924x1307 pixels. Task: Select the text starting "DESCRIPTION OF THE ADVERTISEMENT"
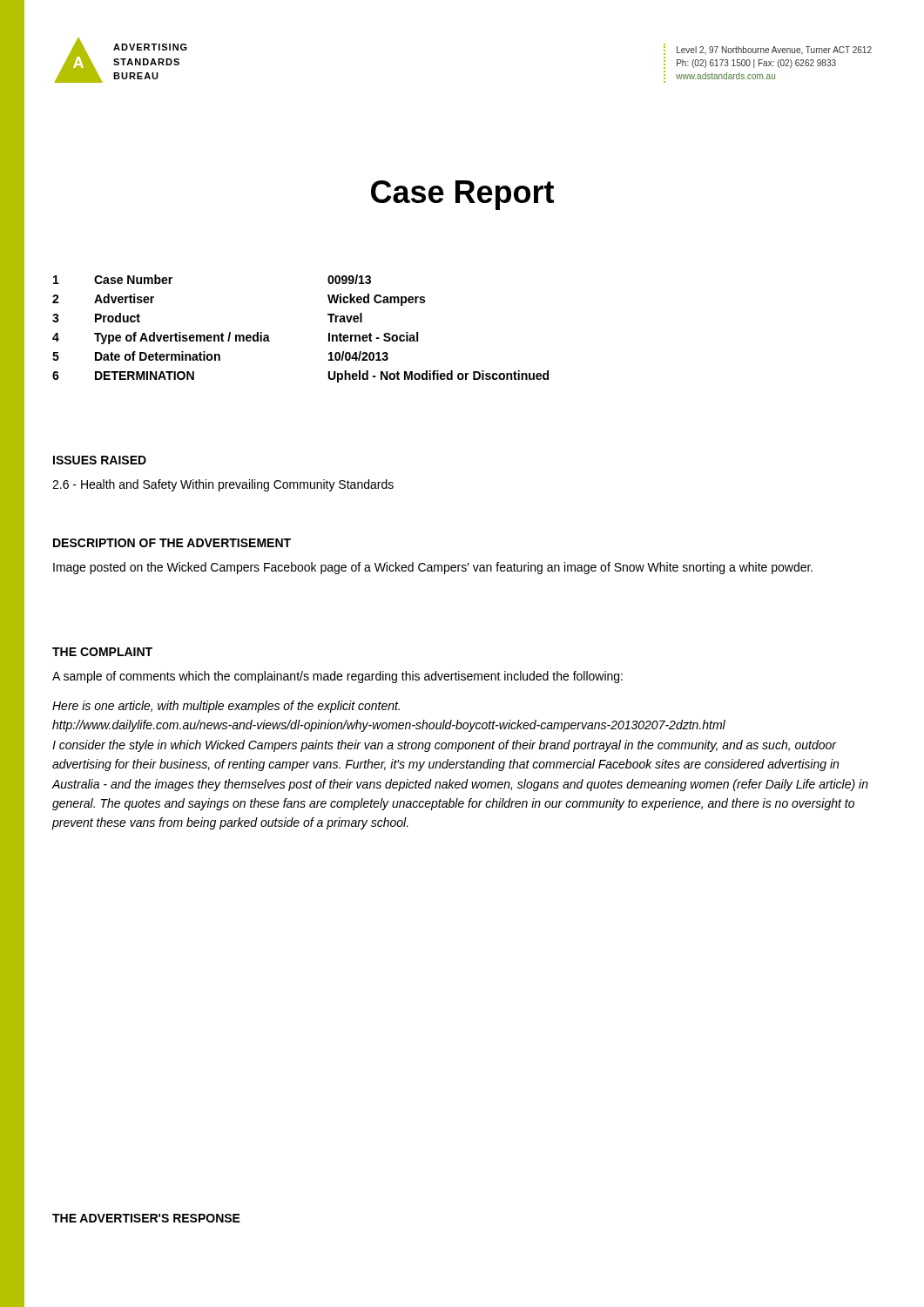tap(172, 543)
